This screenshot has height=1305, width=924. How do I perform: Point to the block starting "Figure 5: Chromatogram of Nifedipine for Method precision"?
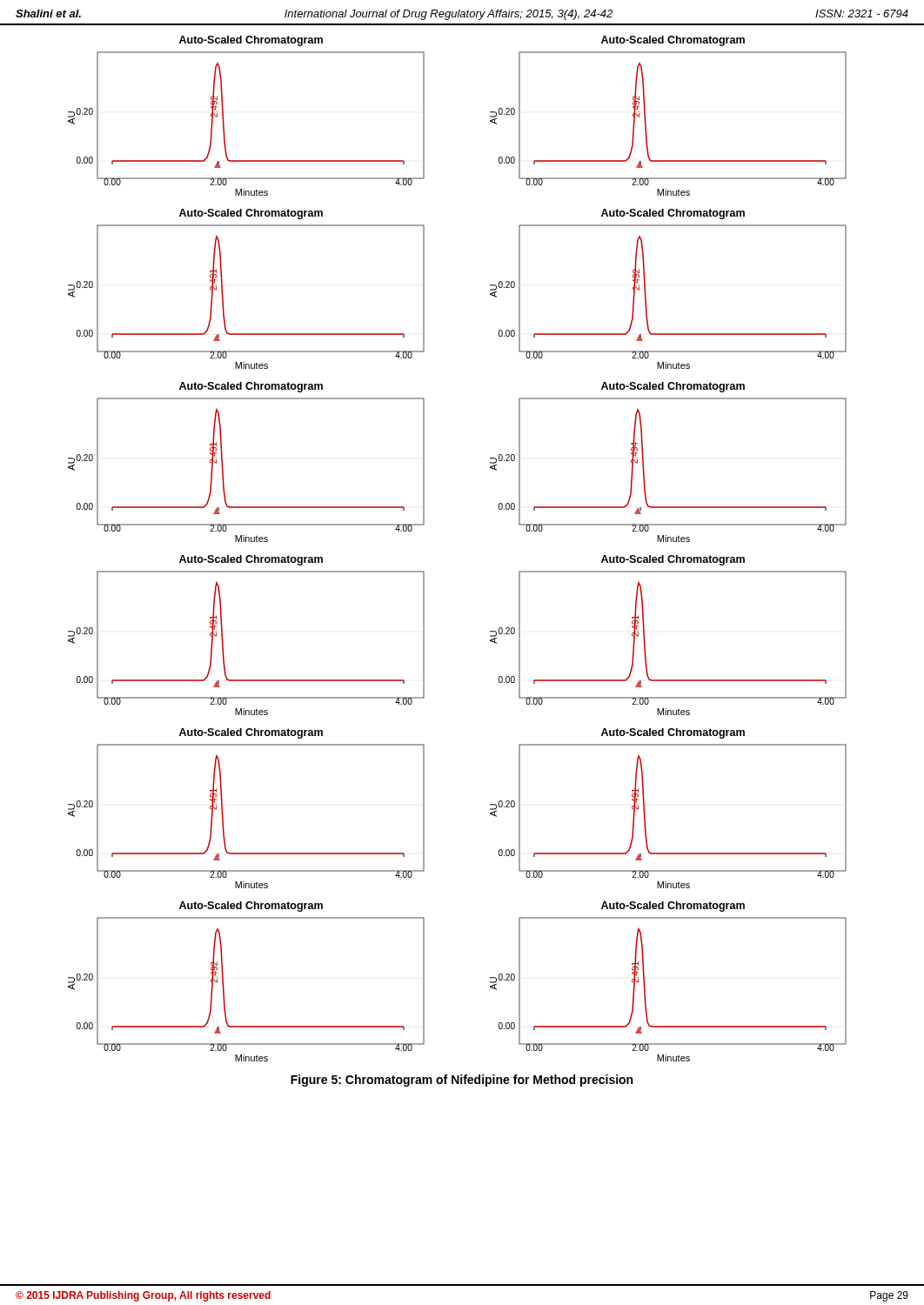(462, 1080)
